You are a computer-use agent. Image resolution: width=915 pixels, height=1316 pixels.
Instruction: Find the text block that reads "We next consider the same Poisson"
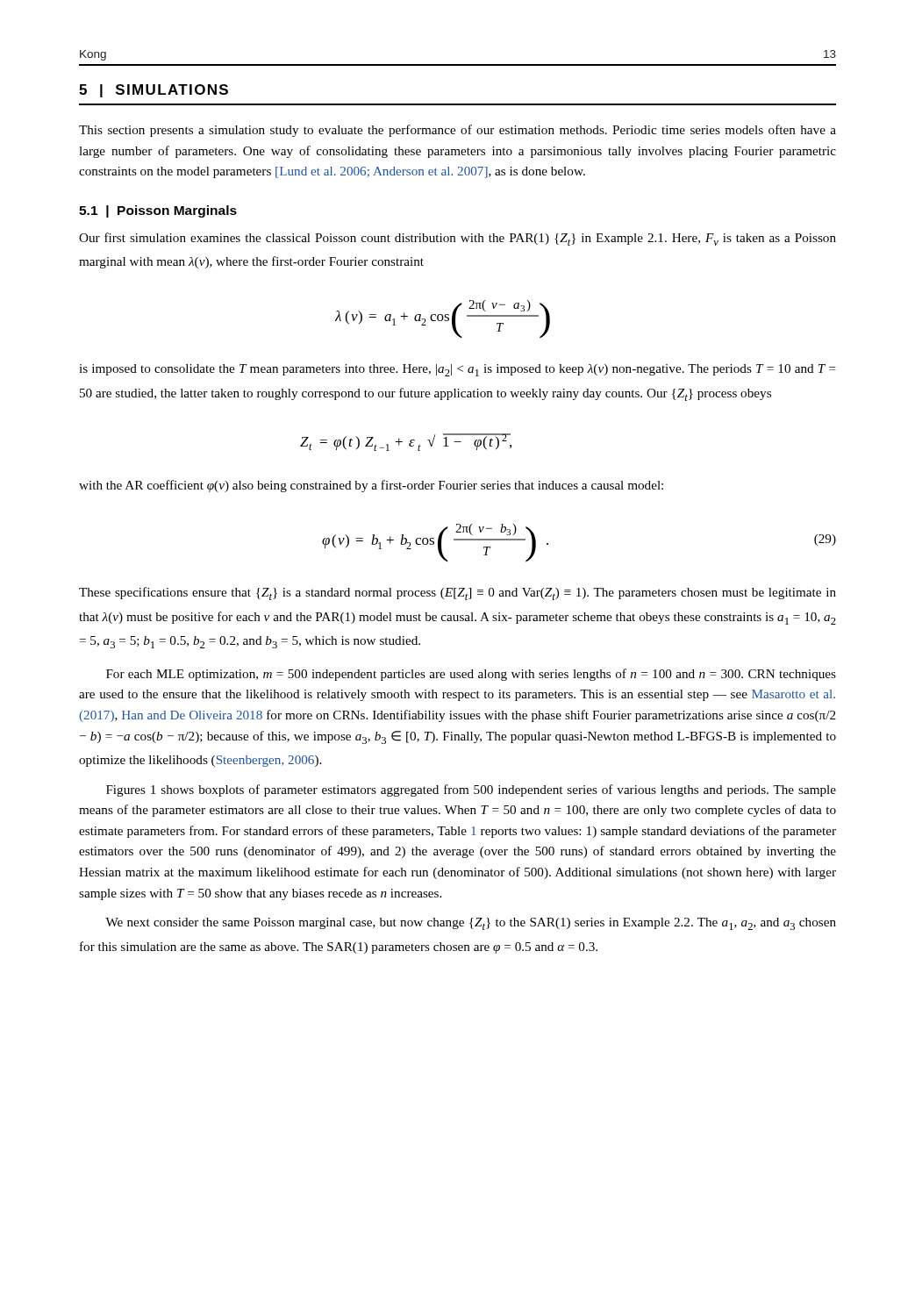coord(458,934)
